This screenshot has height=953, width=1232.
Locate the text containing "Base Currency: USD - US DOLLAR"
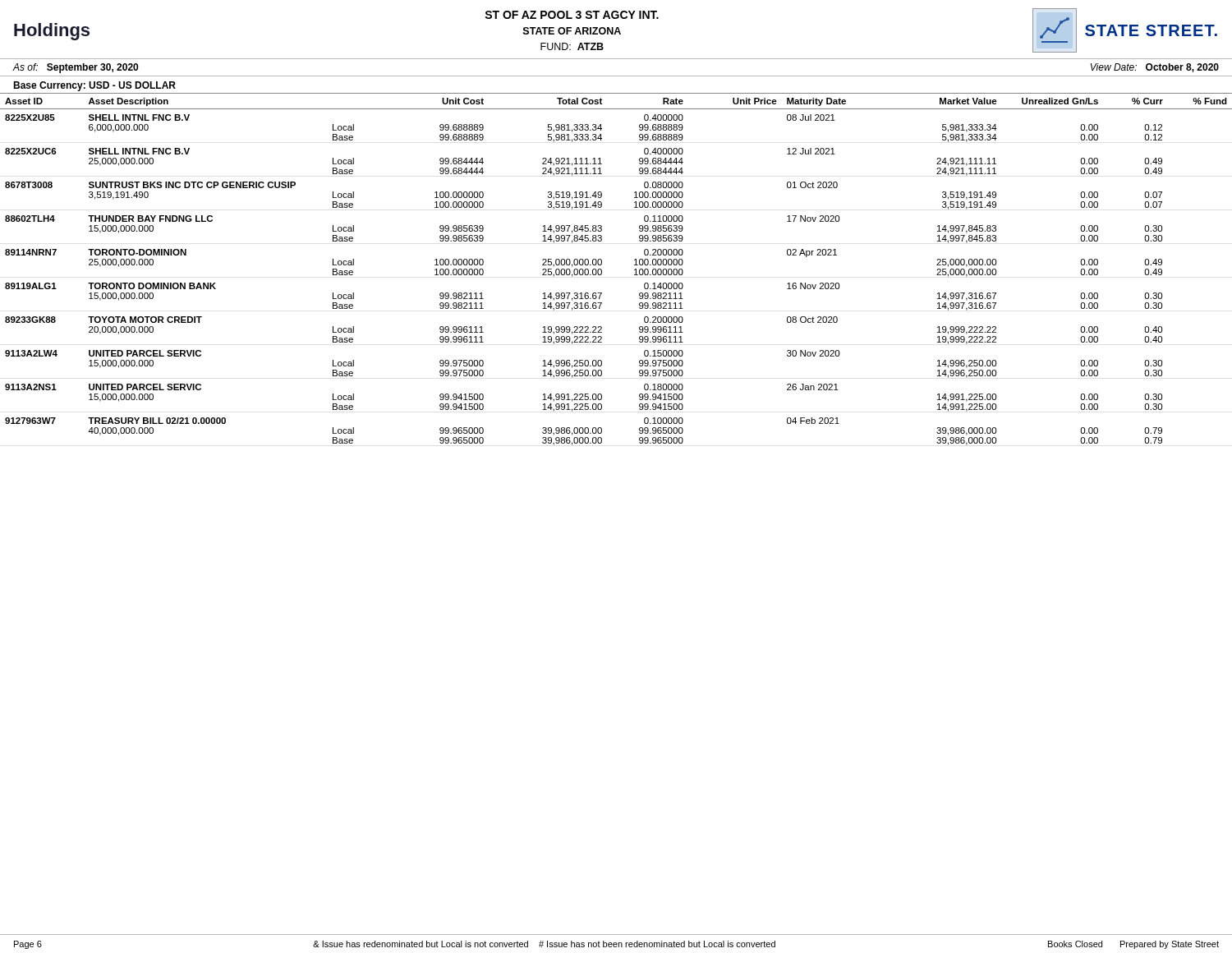pyautogui.click(x=94, y=85)
